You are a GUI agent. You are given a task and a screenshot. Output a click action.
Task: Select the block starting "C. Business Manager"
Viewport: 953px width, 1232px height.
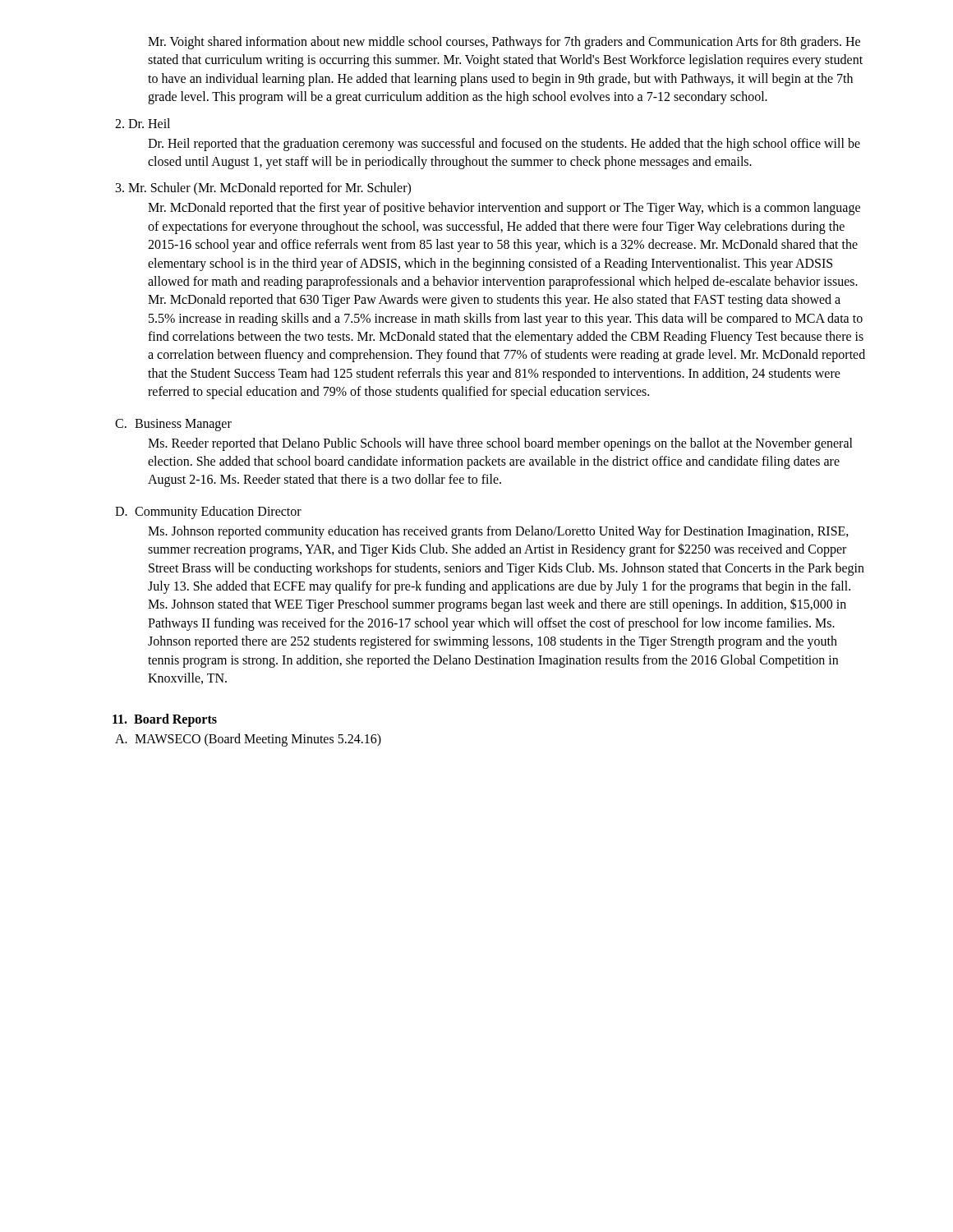pos(173,424)
